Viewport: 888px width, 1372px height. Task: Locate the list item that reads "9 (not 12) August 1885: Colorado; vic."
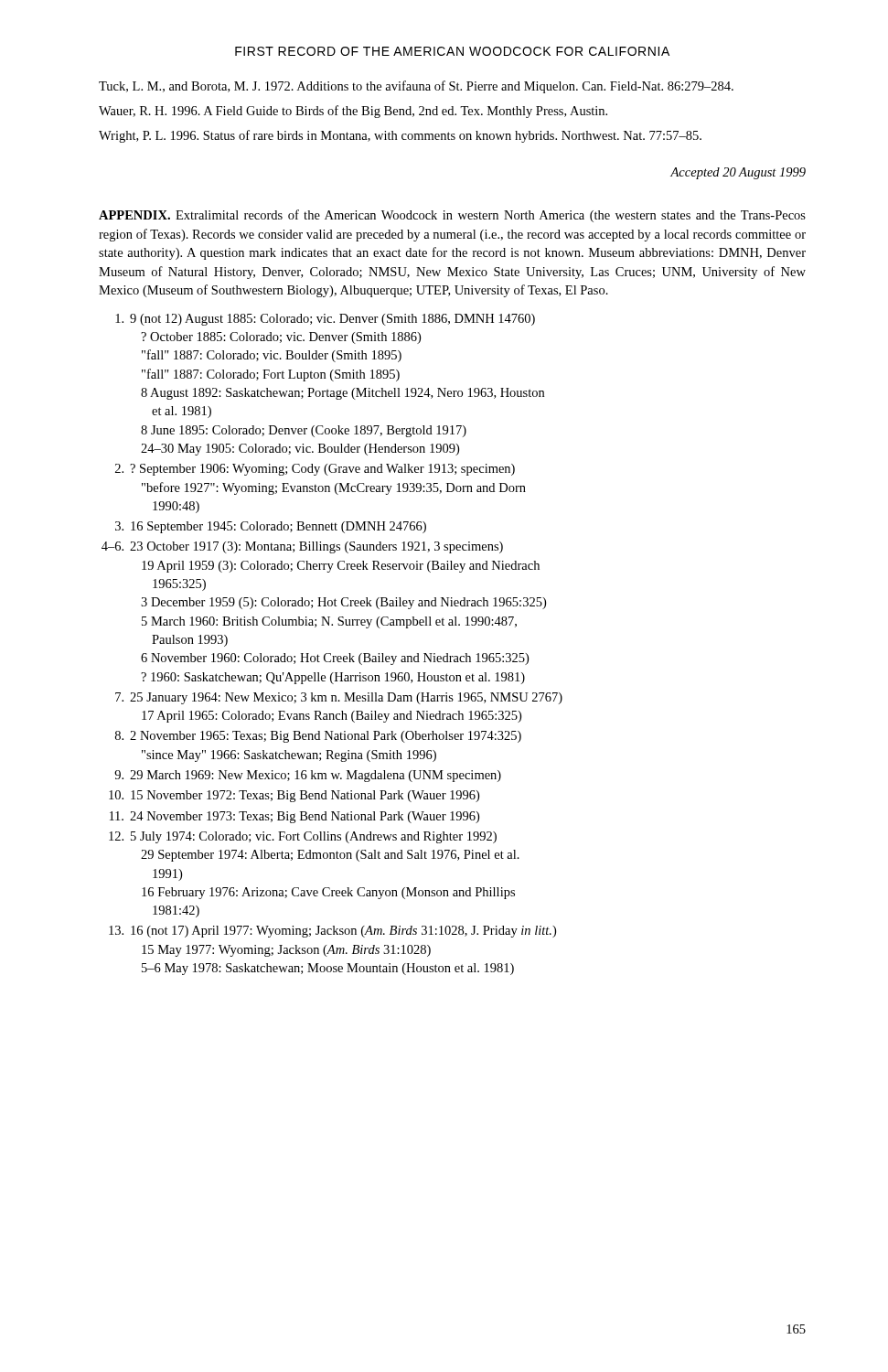452,383
